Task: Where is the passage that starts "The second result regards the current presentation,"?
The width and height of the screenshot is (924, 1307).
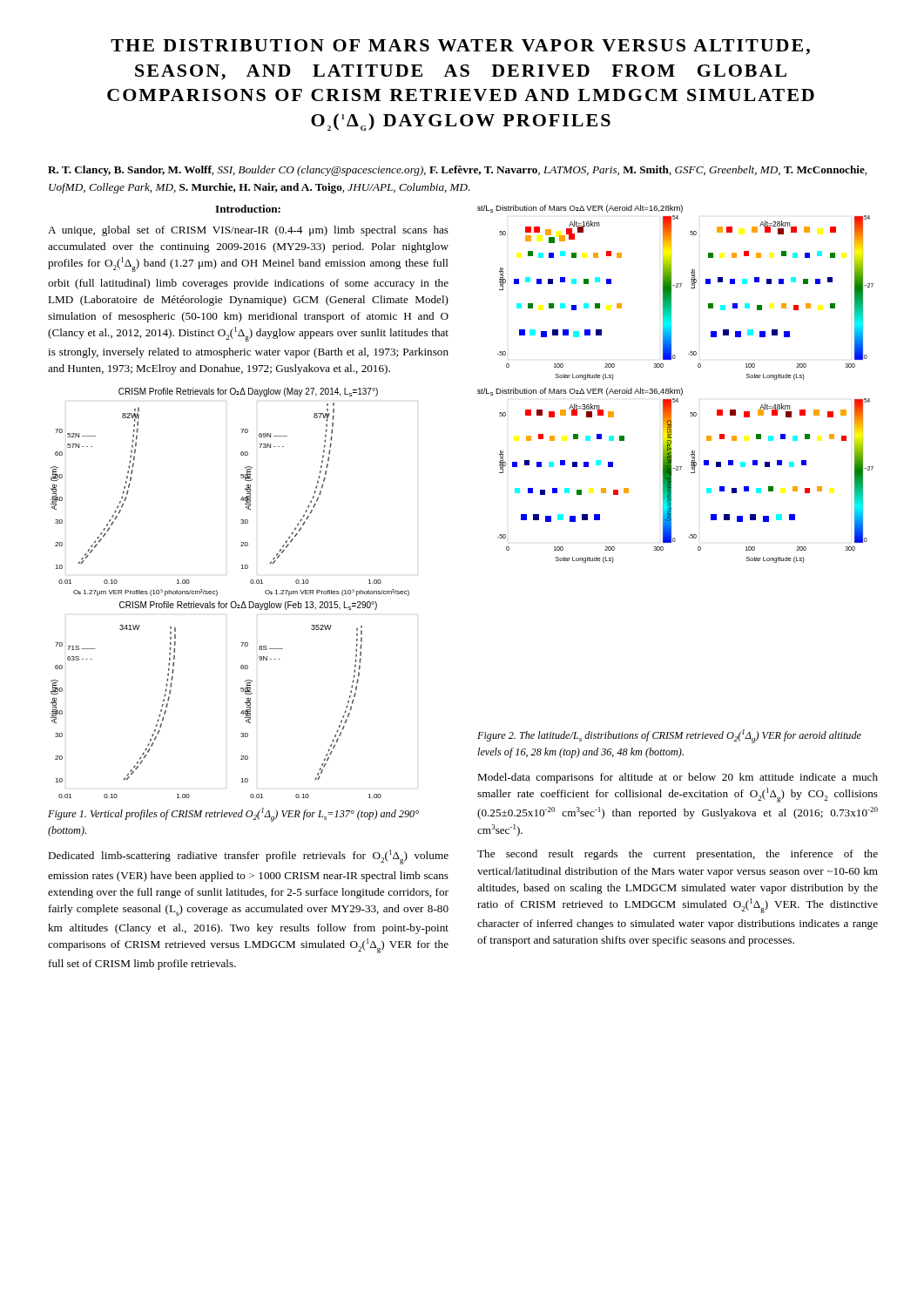Action: tap(678, 897)
